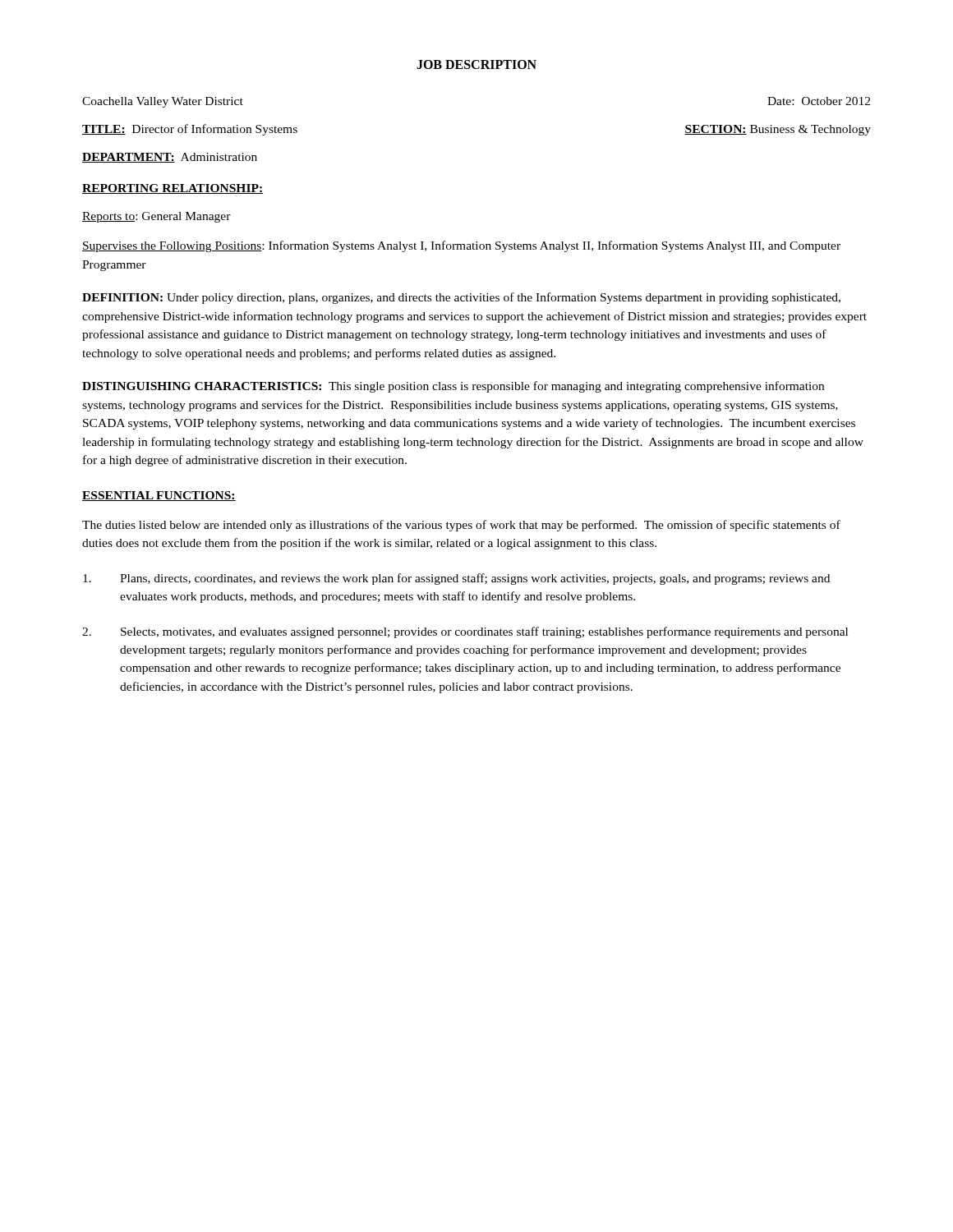
Task: Click the passage that begins "Supervises the Following Positions: Information Systems Analyst I,"
Action: coord(461,255)
